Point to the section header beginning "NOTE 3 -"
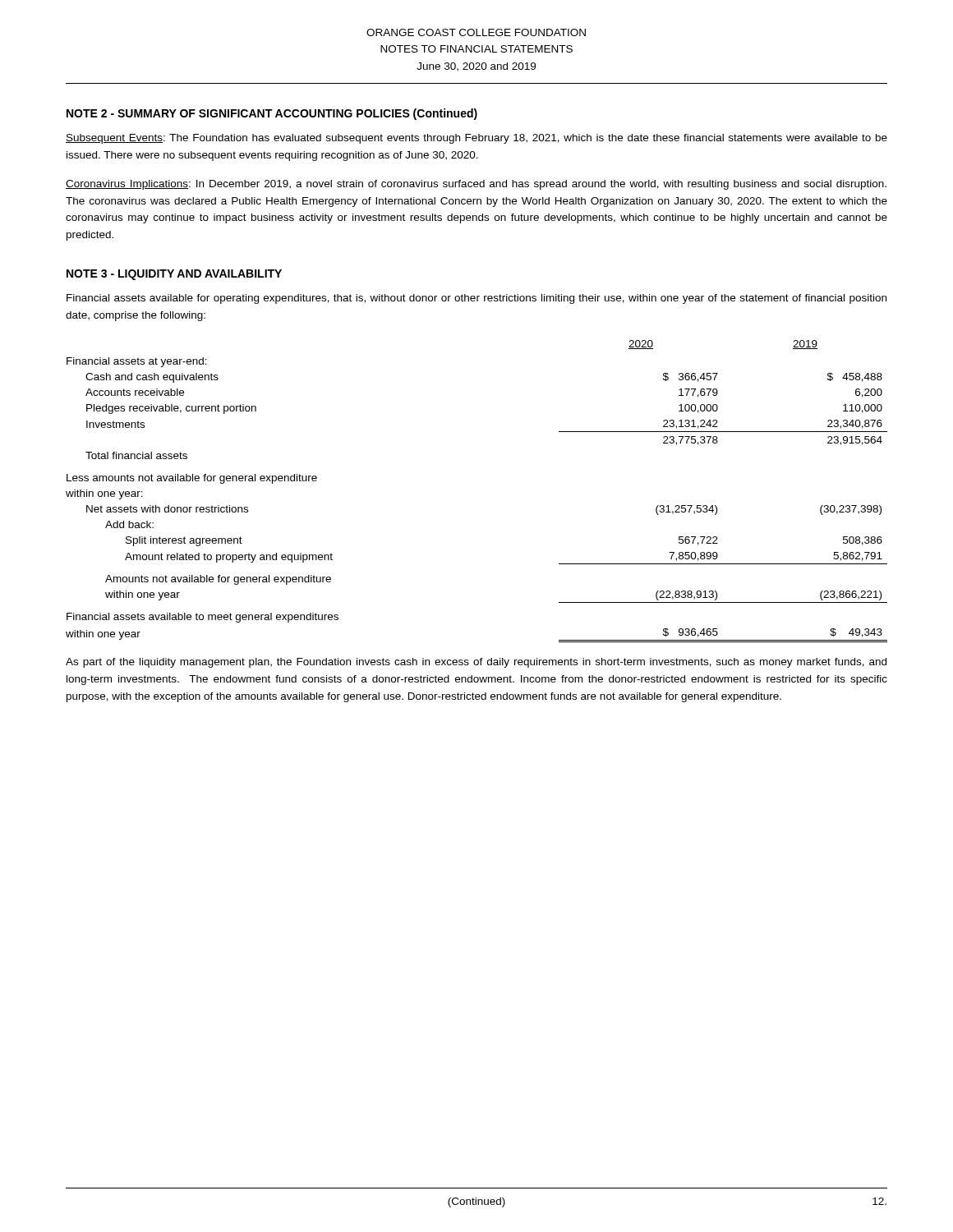 tap(174, 274)
